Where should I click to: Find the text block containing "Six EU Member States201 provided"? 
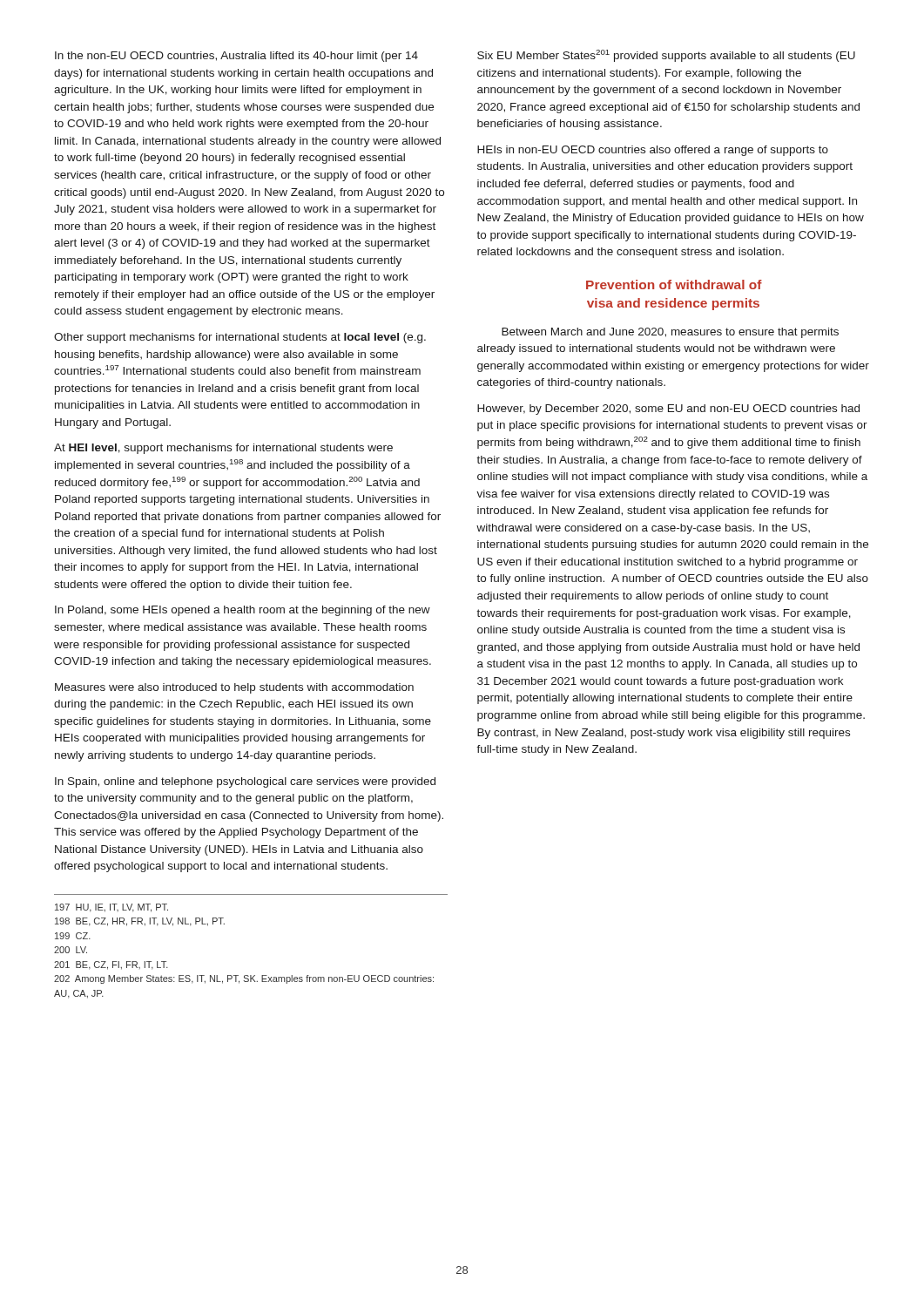[673, 90]
